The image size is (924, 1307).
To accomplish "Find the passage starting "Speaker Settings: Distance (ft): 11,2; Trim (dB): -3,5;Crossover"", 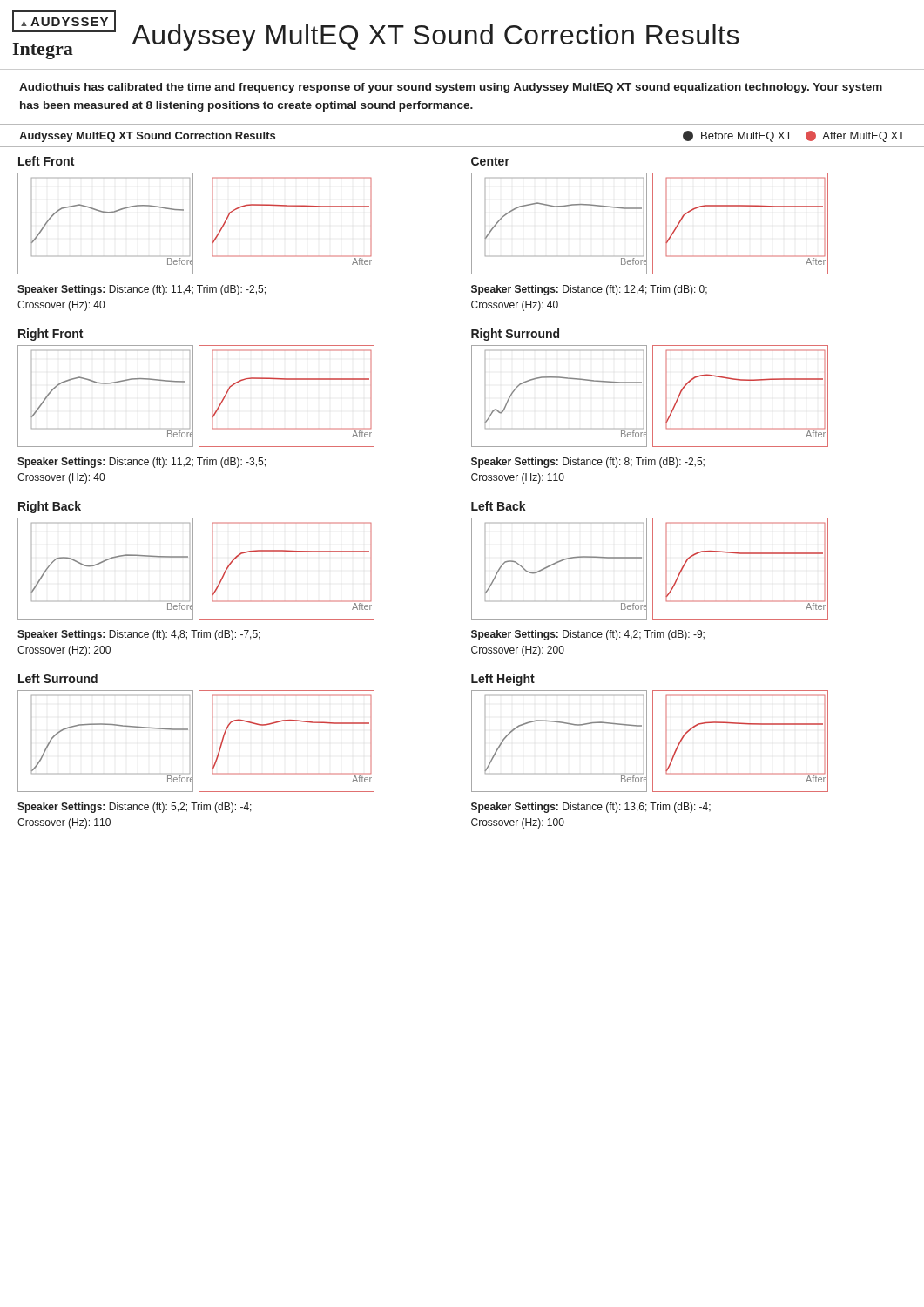I will pyautogui.click(x=142, y=470).
